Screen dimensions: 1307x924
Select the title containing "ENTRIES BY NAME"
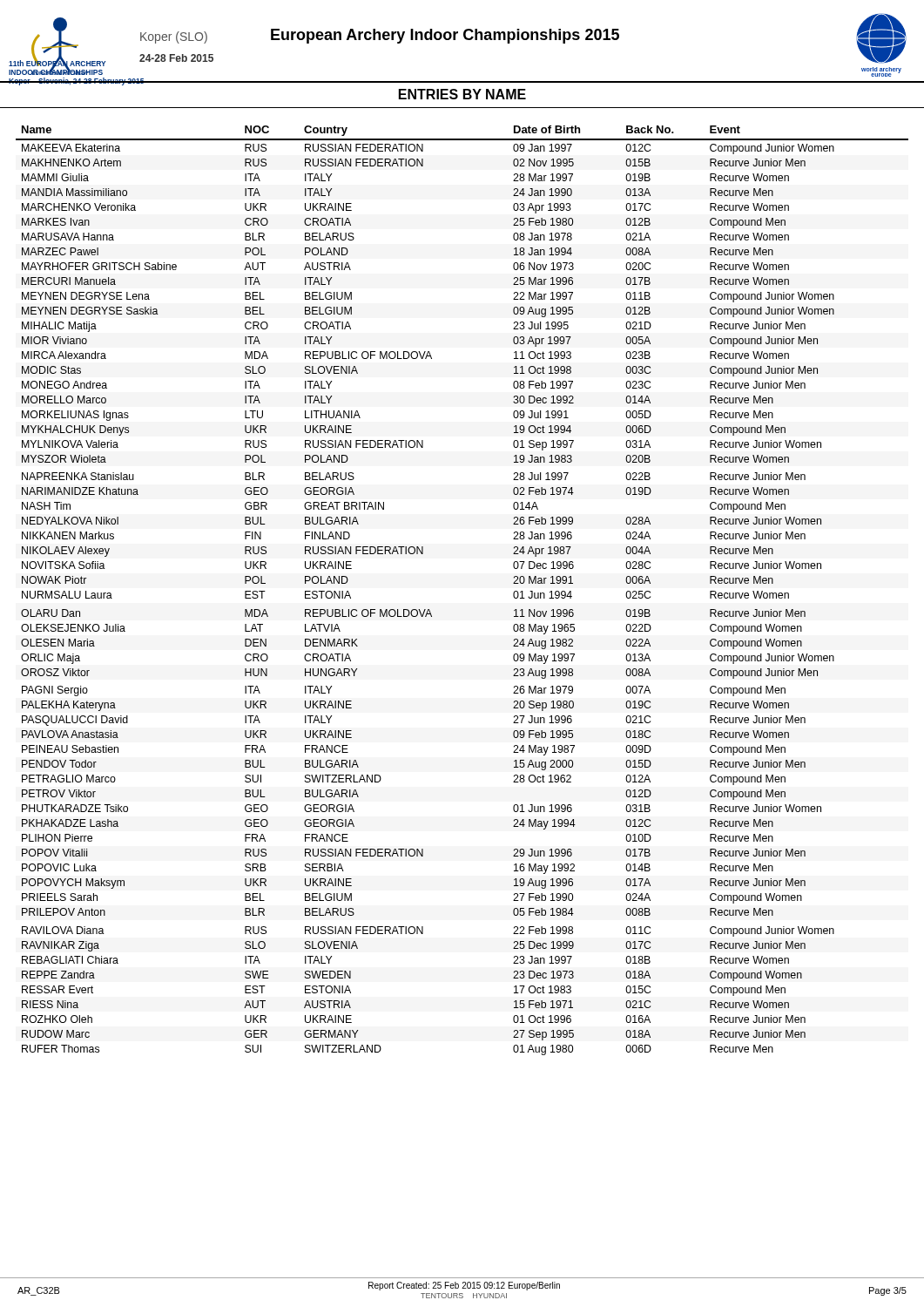(462, 95)
